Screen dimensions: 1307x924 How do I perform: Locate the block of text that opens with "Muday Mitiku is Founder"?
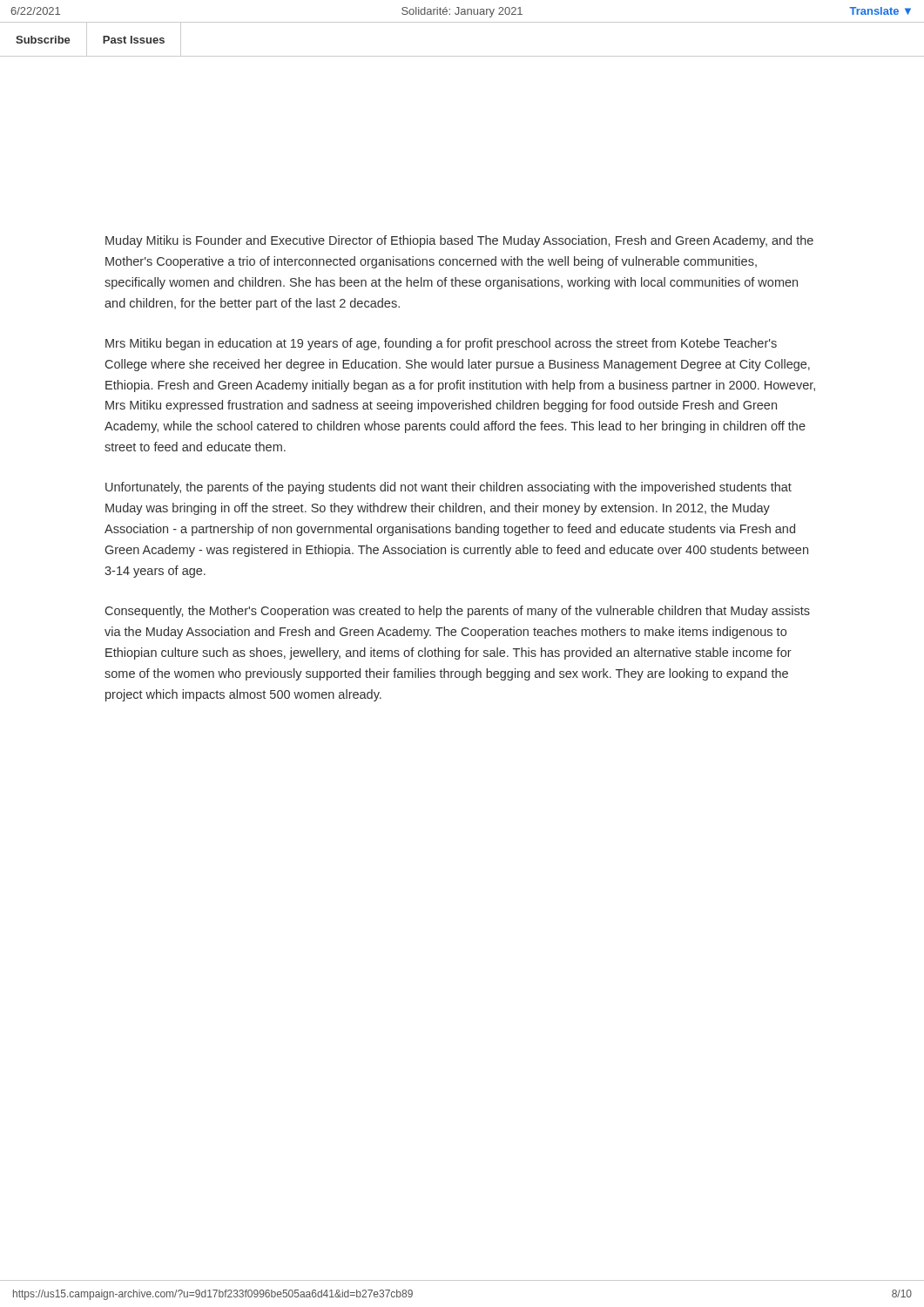459,272
